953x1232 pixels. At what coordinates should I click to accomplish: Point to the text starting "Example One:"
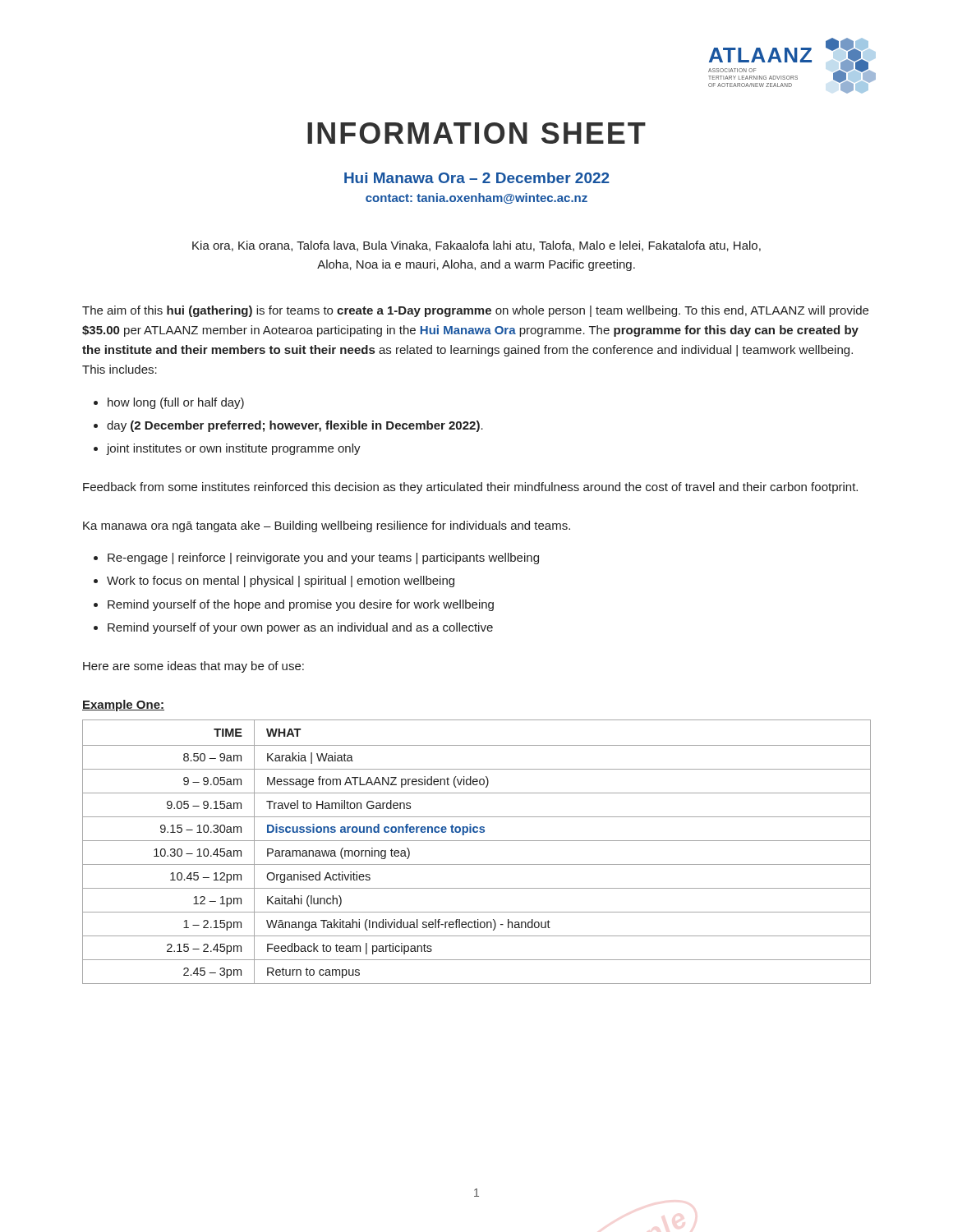(x=123, y=705)
